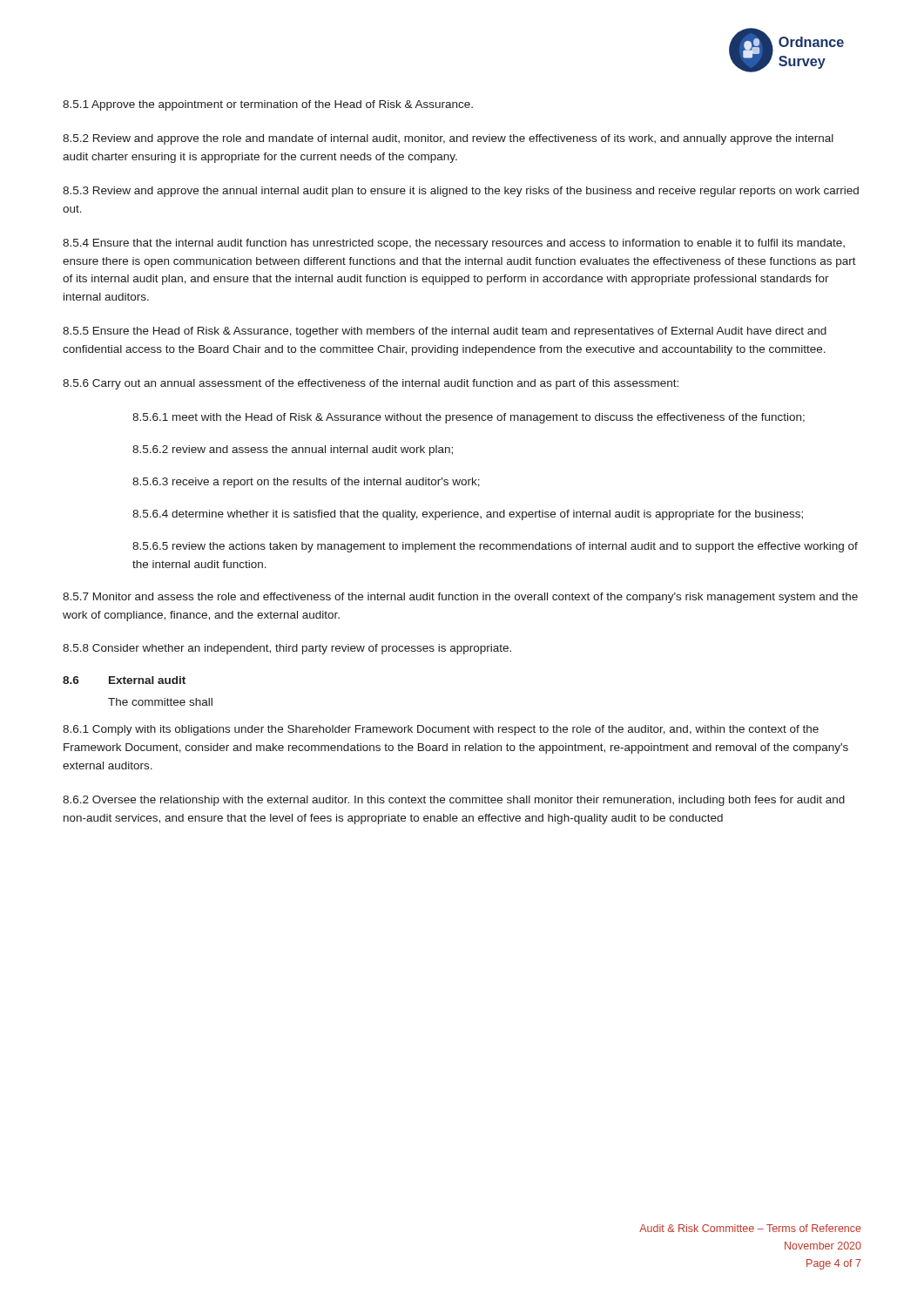Select the list item with the text "8.5.7 Monitor and assess the role and effectiveness"

click(x=460, y=605)
